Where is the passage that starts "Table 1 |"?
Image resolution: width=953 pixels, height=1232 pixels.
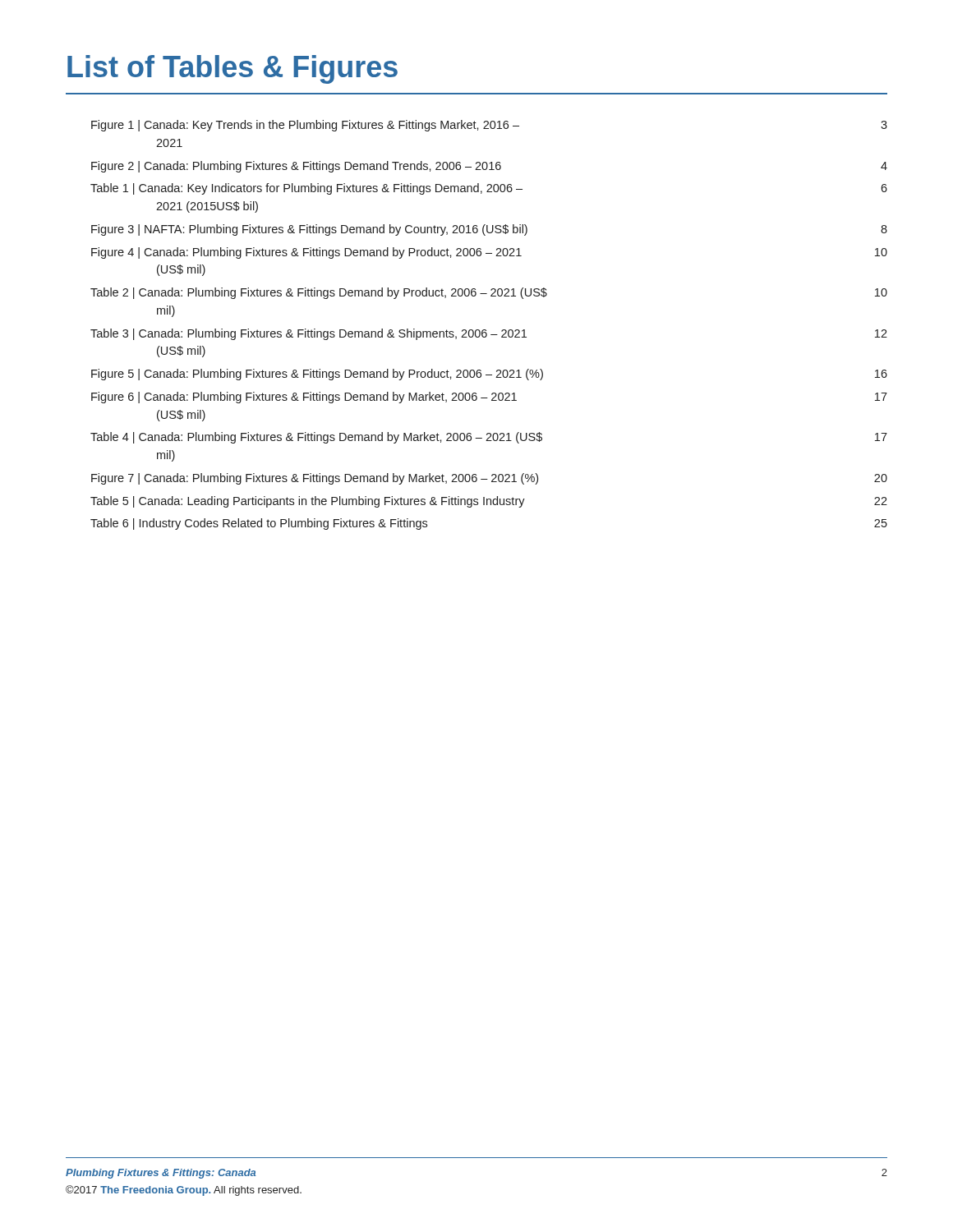[476, 198]
